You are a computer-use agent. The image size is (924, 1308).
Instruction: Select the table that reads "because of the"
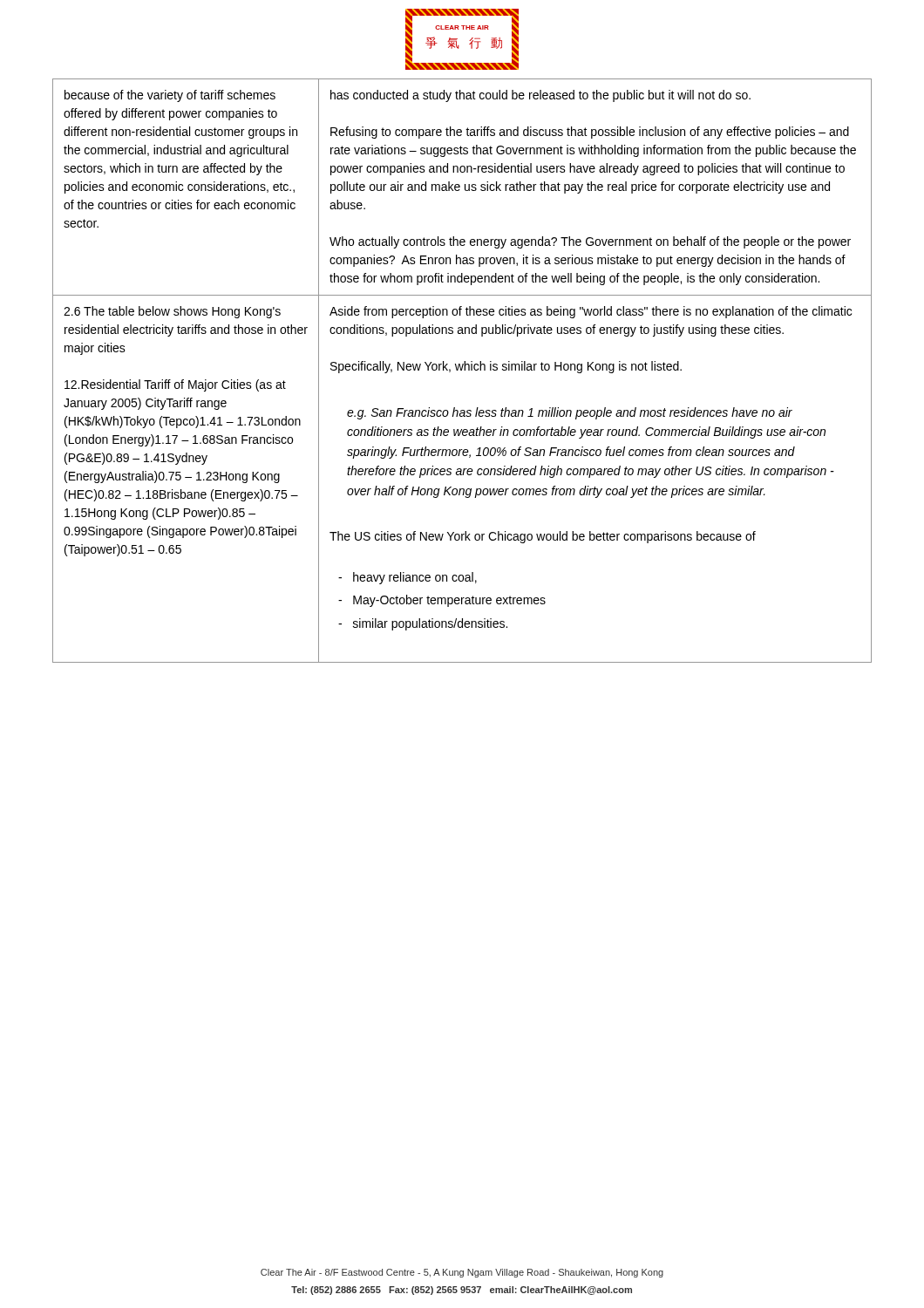tap(462, 371)
